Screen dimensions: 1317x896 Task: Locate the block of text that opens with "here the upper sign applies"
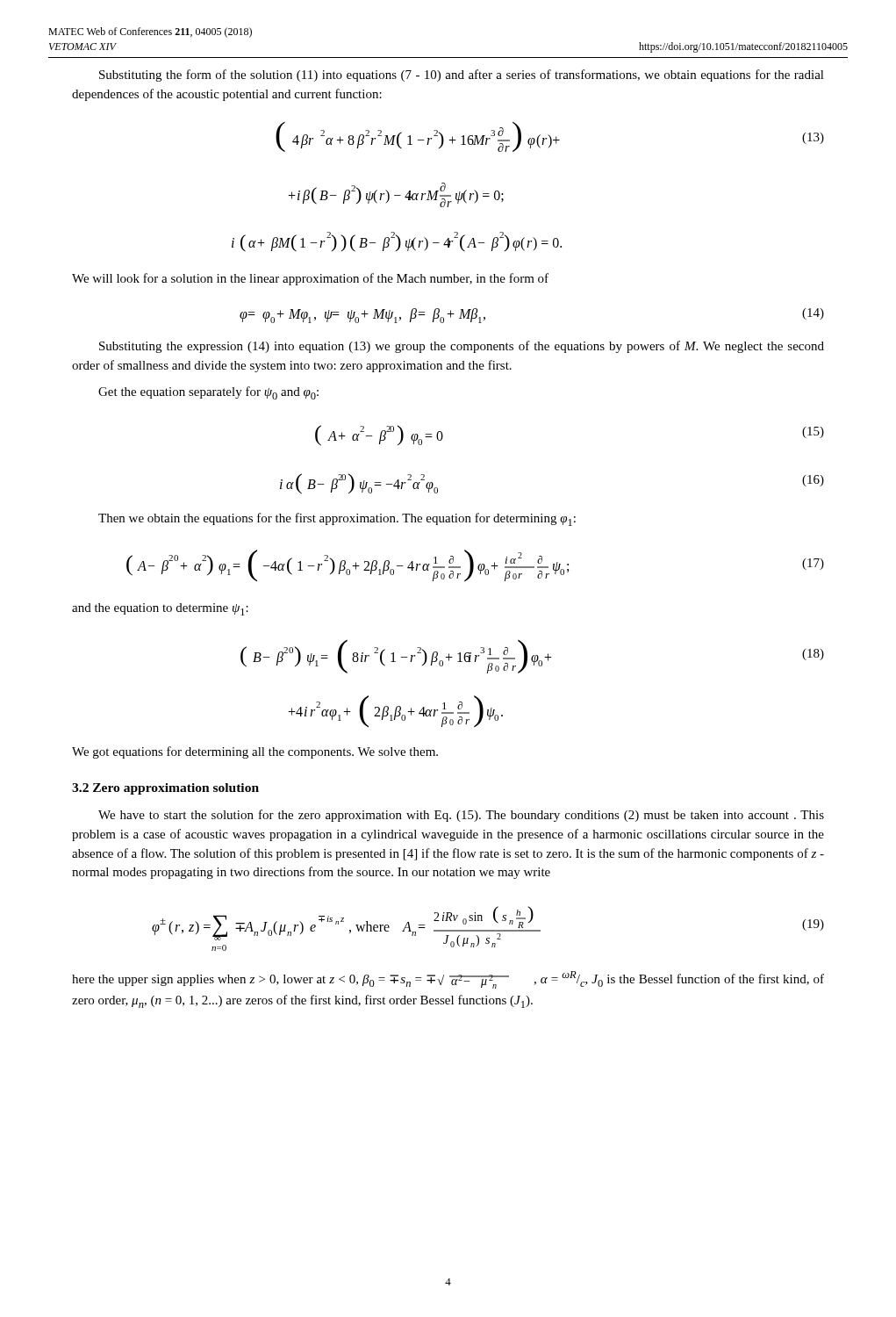tap(448, 990)
